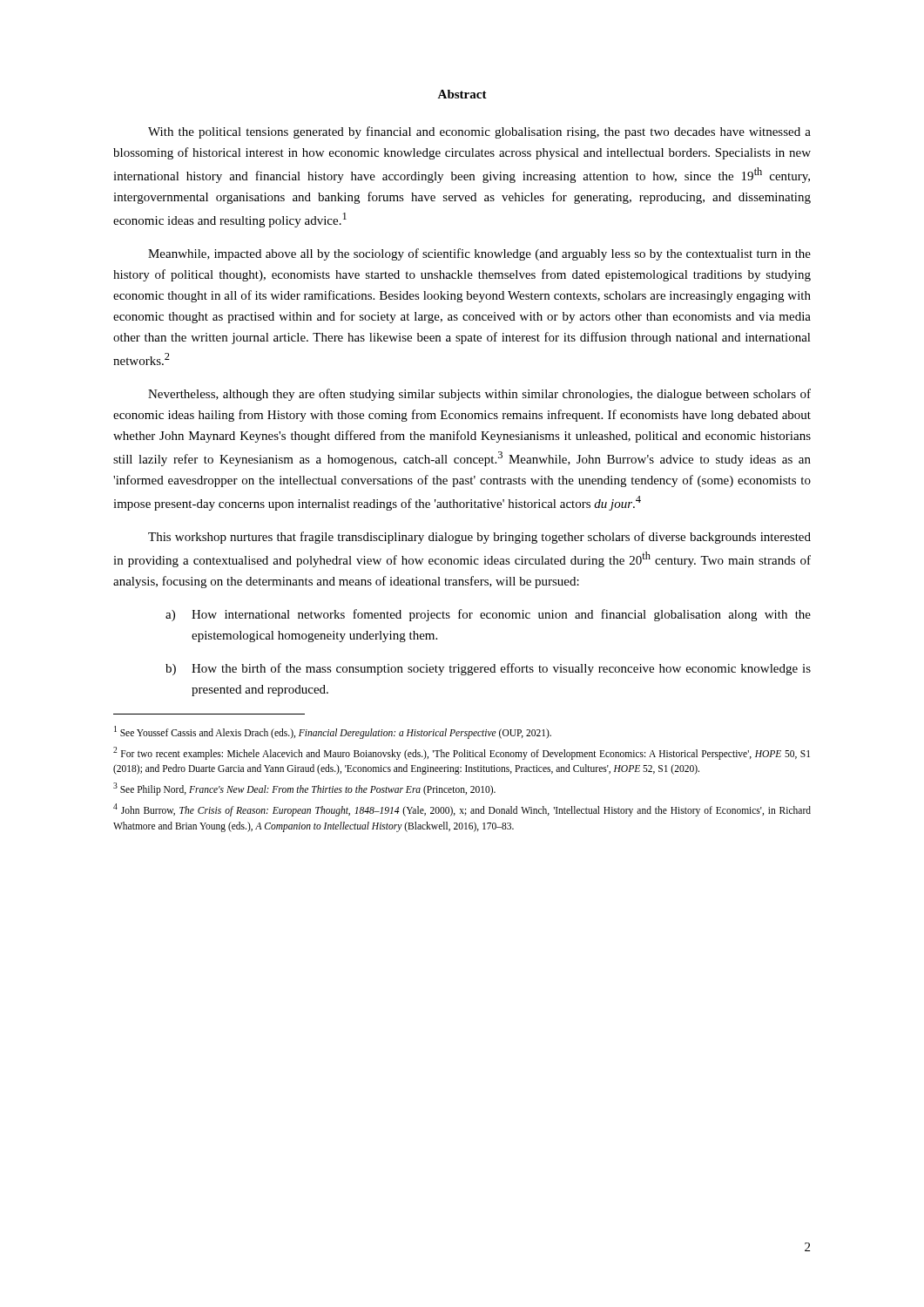The image size is (924, 1307).
Task: Navigate to the element starting "4 John Burrow, The Crisis"
Action: point(462,816)
